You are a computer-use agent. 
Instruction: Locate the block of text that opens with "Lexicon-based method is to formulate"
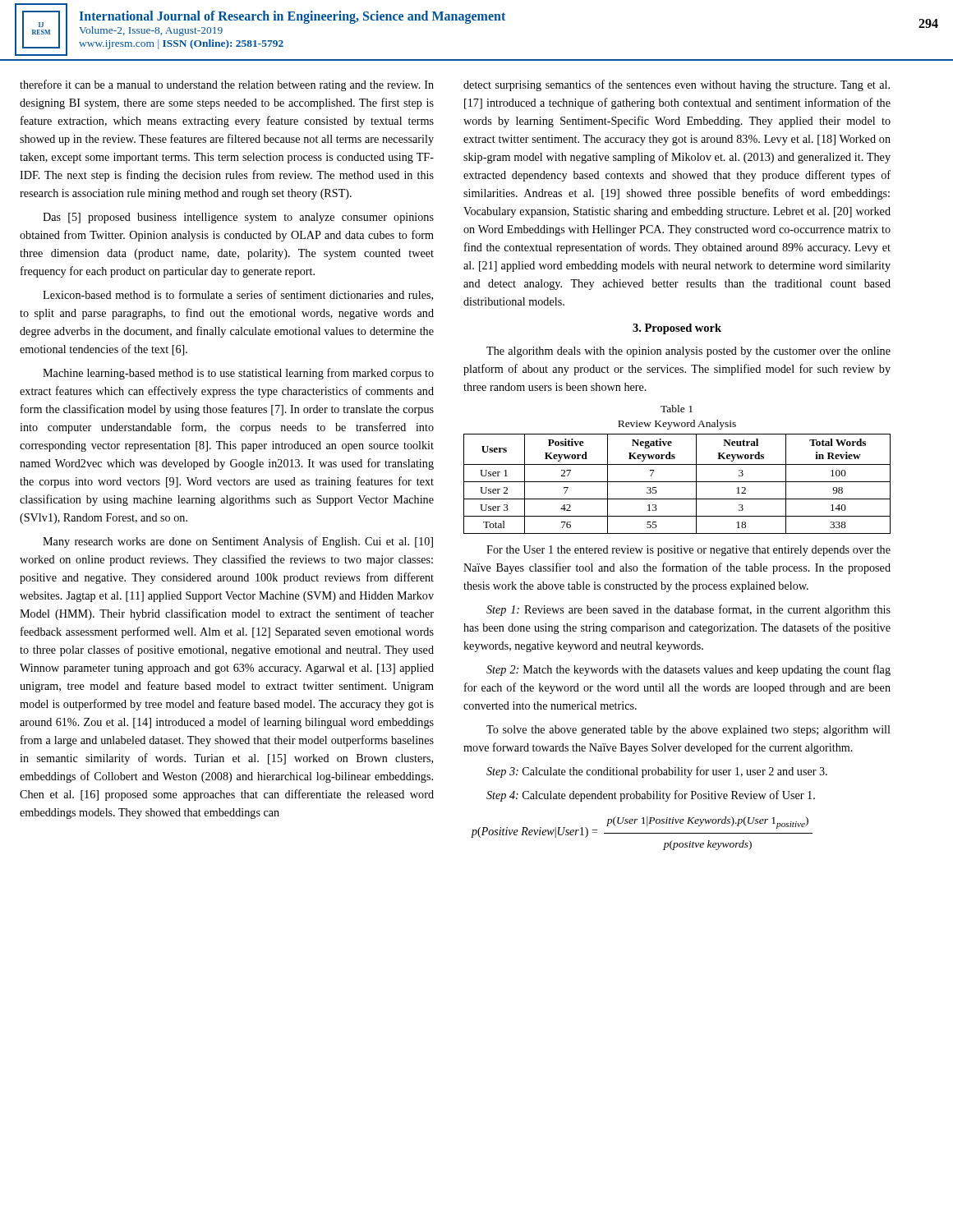point(227,322)
